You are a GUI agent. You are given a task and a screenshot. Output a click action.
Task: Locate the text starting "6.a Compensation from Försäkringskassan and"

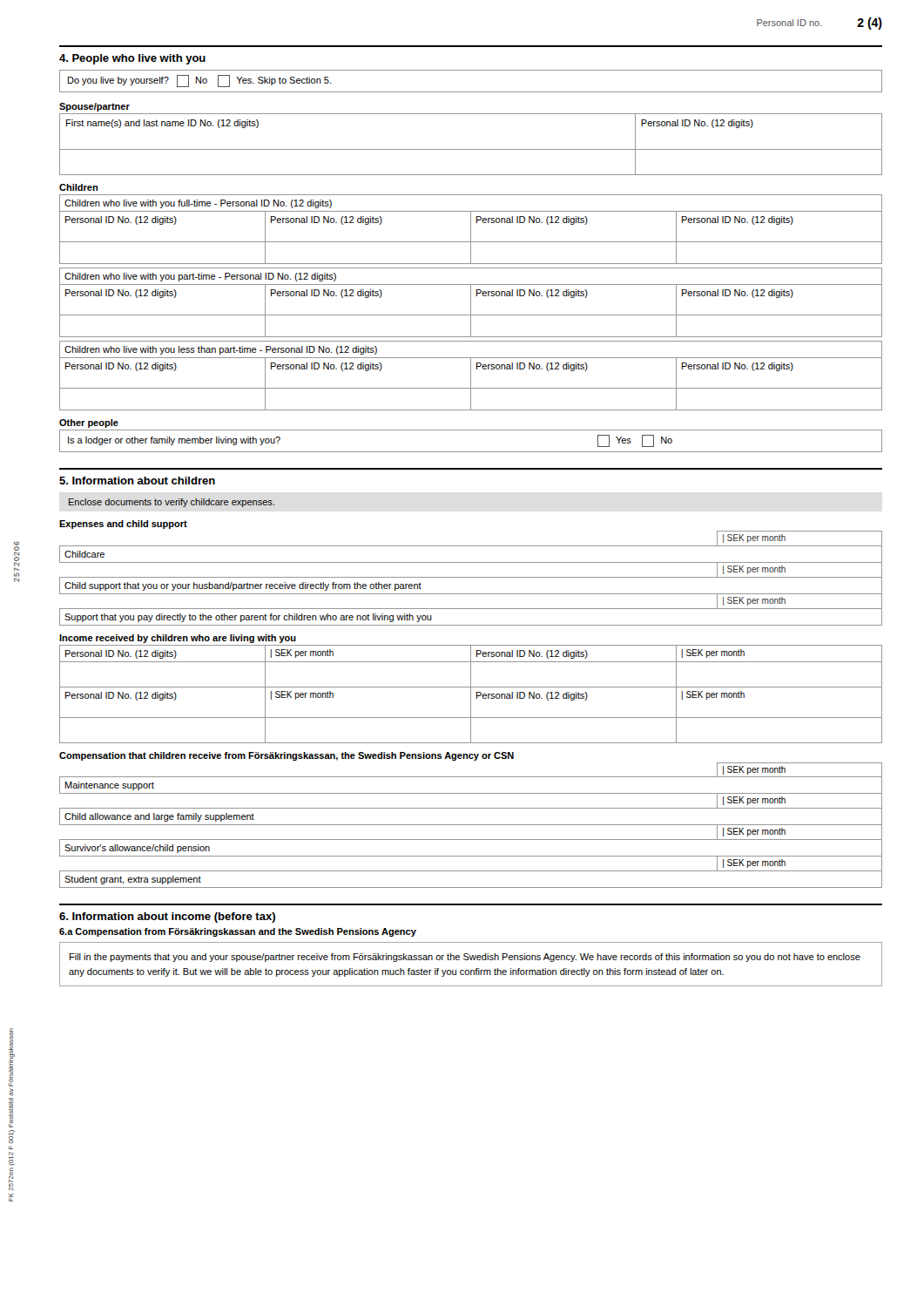click(238, 932)
